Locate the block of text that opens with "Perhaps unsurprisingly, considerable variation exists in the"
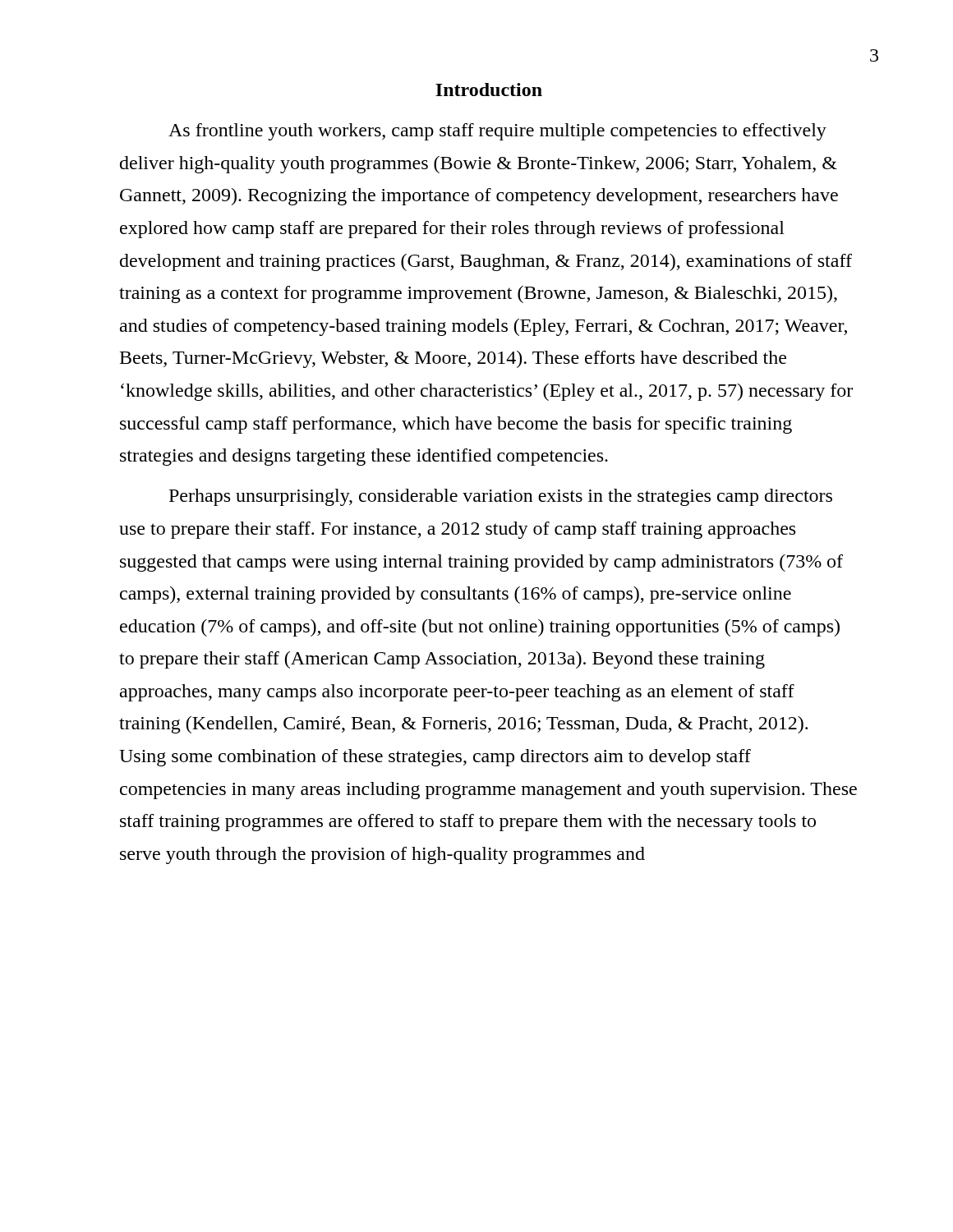The image size is (953, 1232). tap(488, 674)
